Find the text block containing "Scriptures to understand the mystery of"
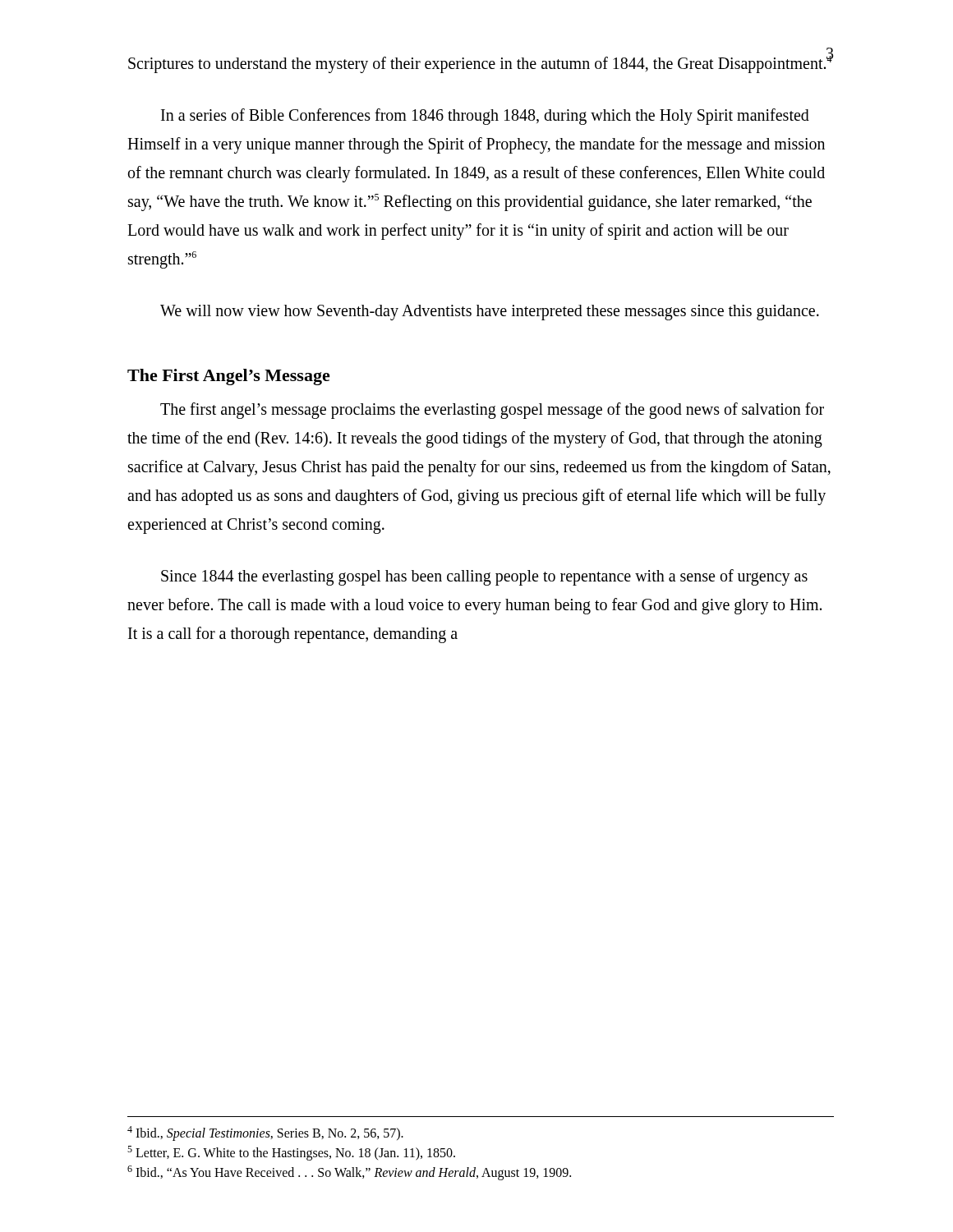953x1232 pixels. [x=481, y=64]
